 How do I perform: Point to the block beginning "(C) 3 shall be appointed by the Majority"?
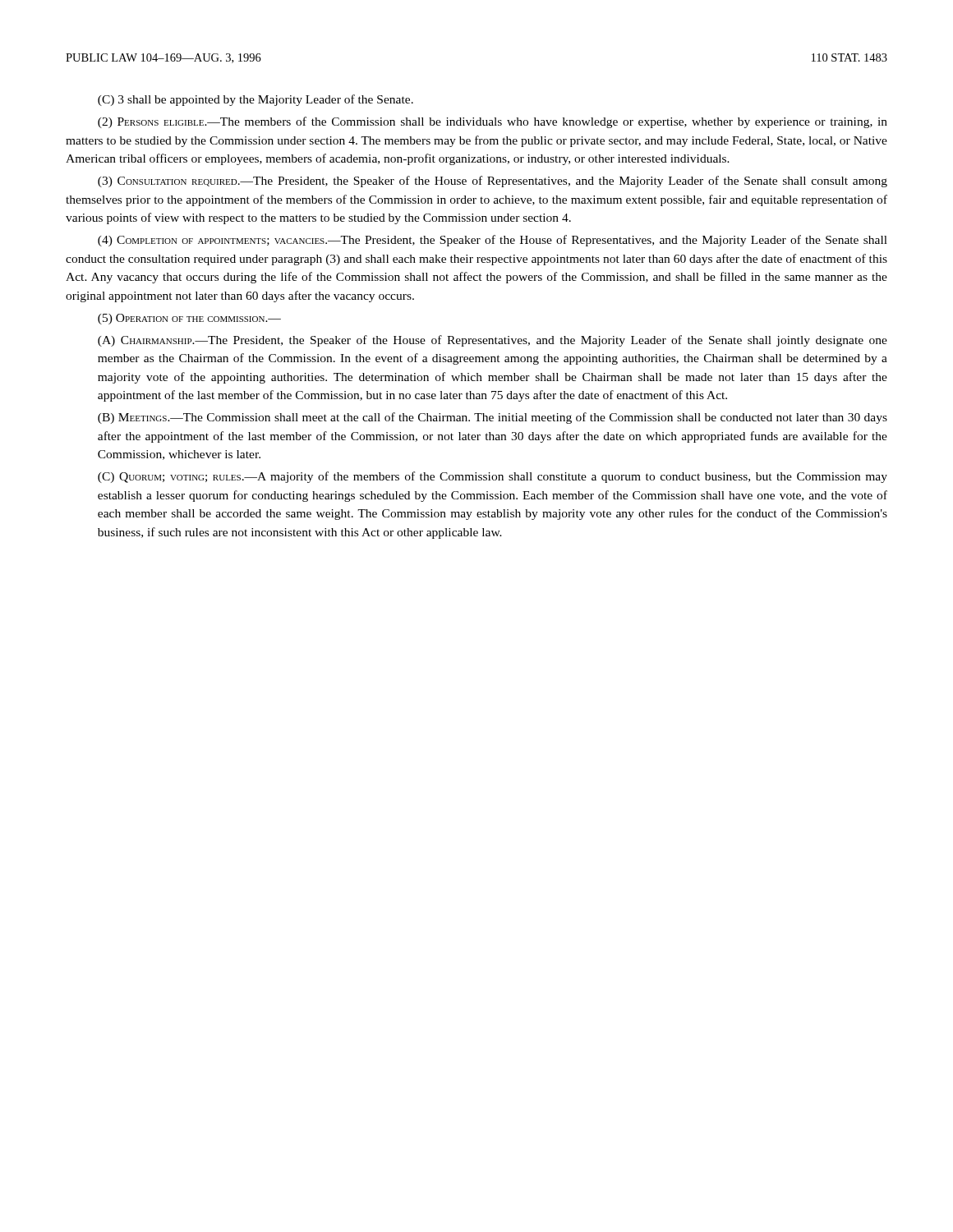tap(256, 100)
